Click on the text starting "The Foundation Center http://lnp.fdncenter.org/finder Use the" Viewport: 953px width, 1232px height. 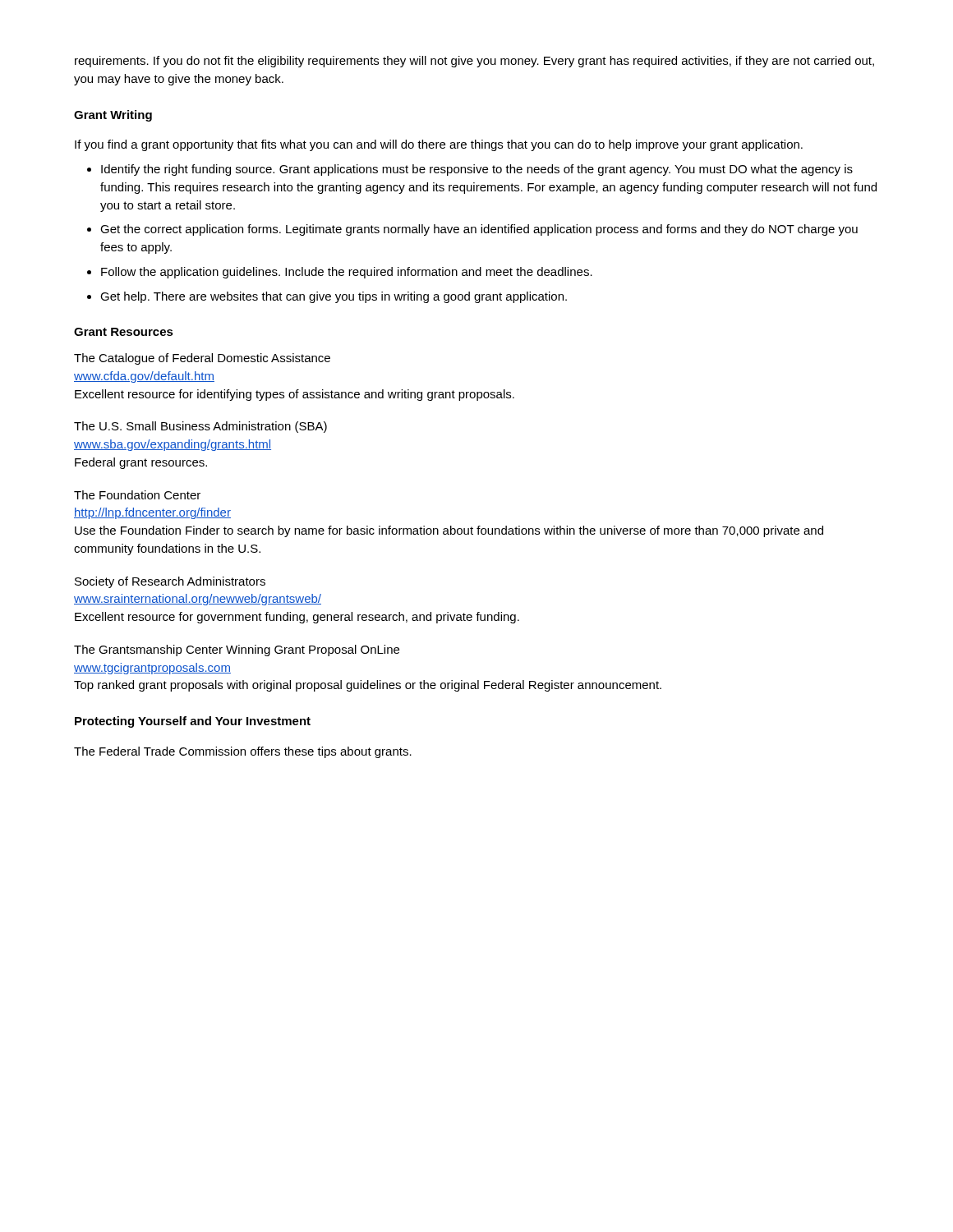[476, 522]
